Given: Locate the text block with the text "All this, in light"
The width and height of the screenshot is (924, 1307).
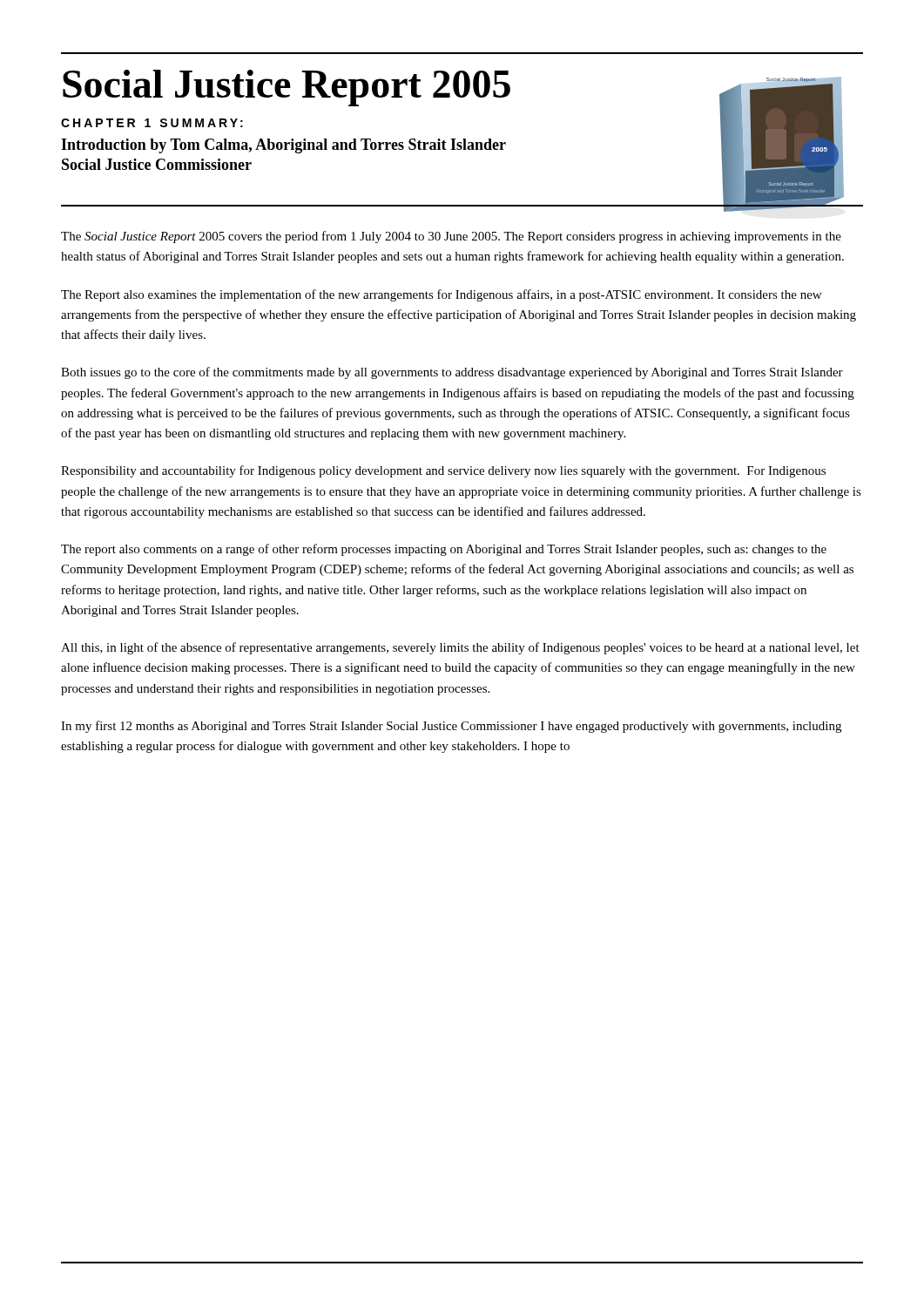Looking at the screenshot, I should coord(462,668).
